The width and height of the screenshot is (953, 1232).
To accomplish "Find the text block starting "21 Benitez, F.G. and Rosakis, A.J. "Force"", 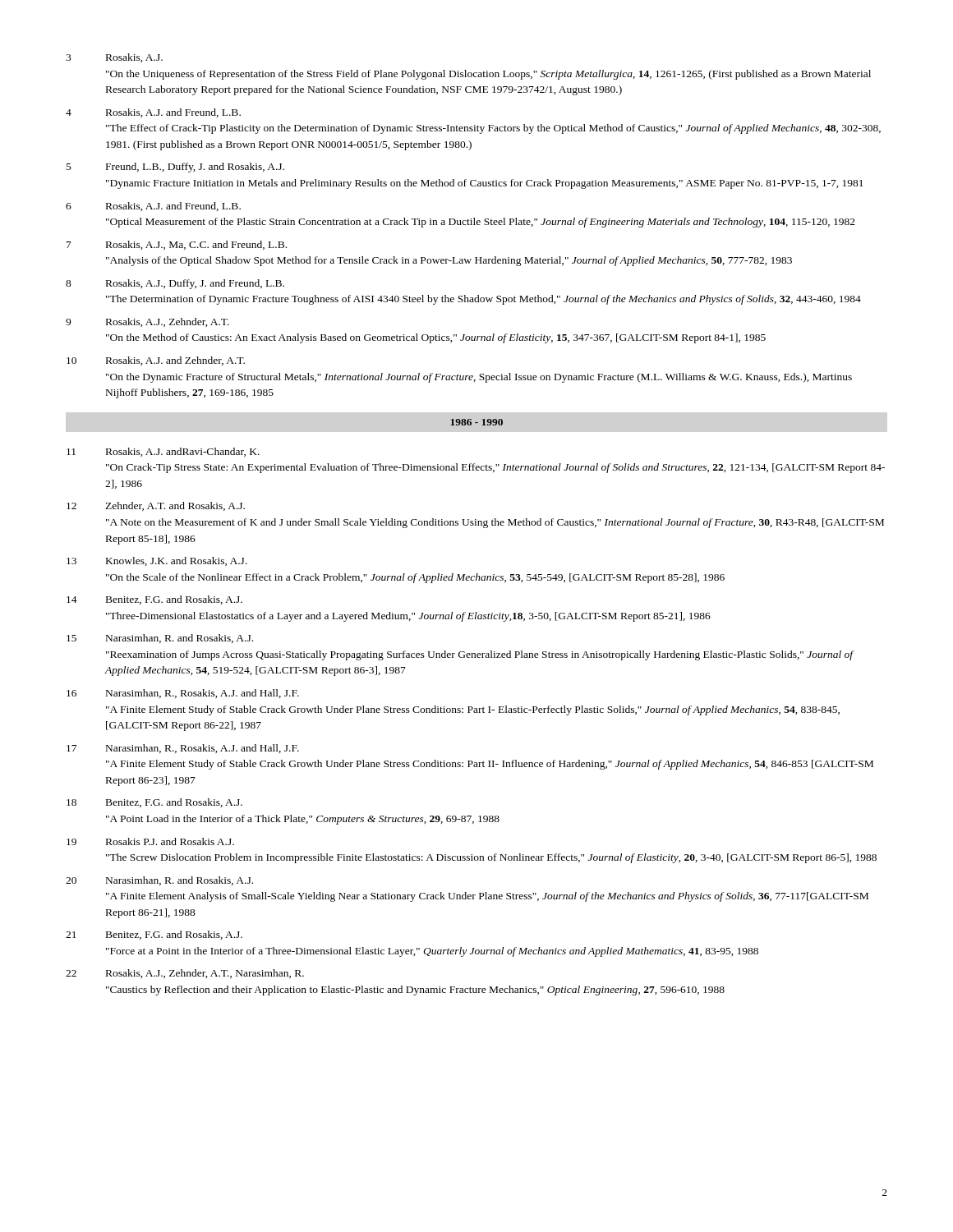I will click(x=476, y=943).
